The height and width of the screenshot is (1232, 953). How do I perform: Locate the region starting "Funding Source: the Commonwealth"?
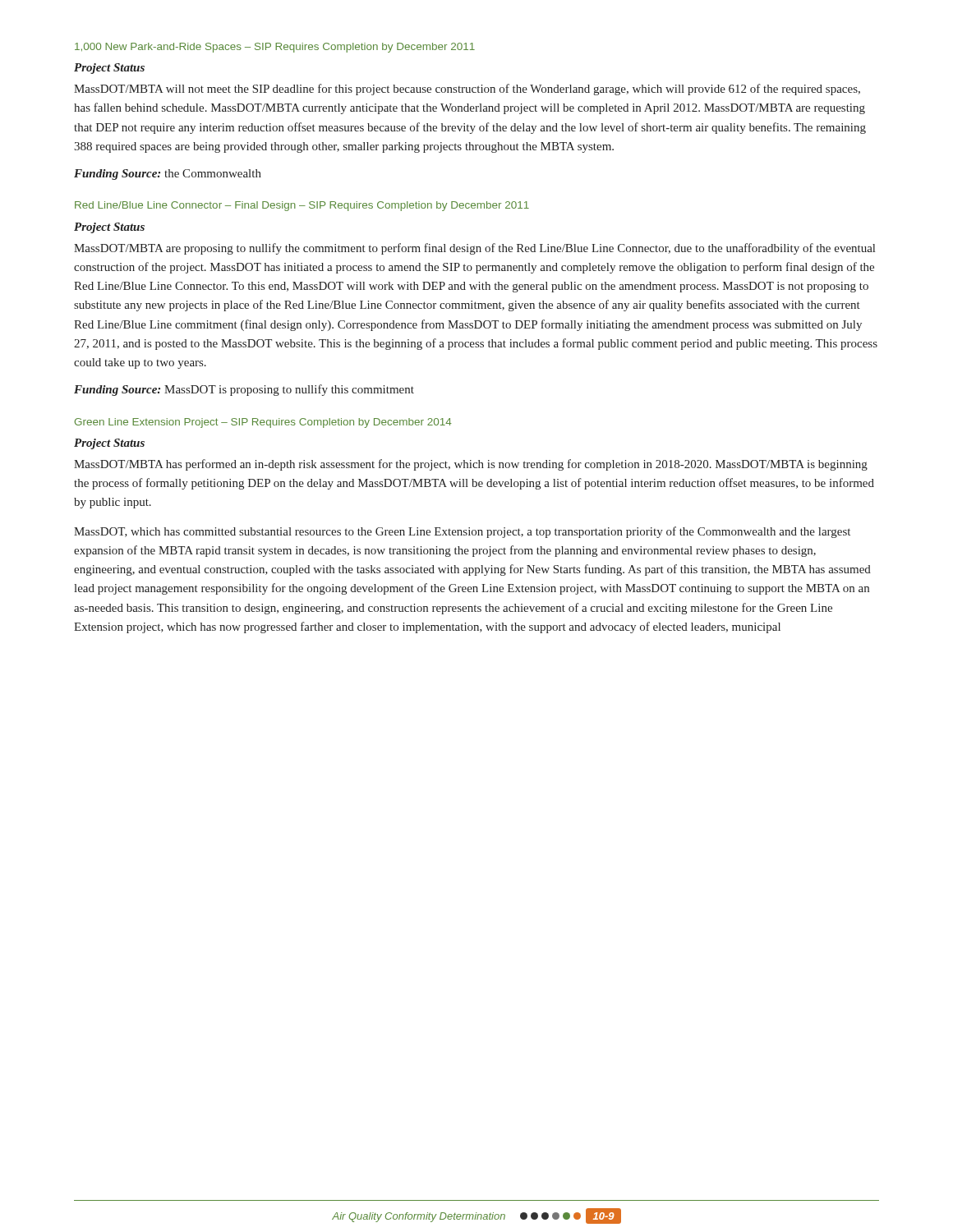coord(168,173)
